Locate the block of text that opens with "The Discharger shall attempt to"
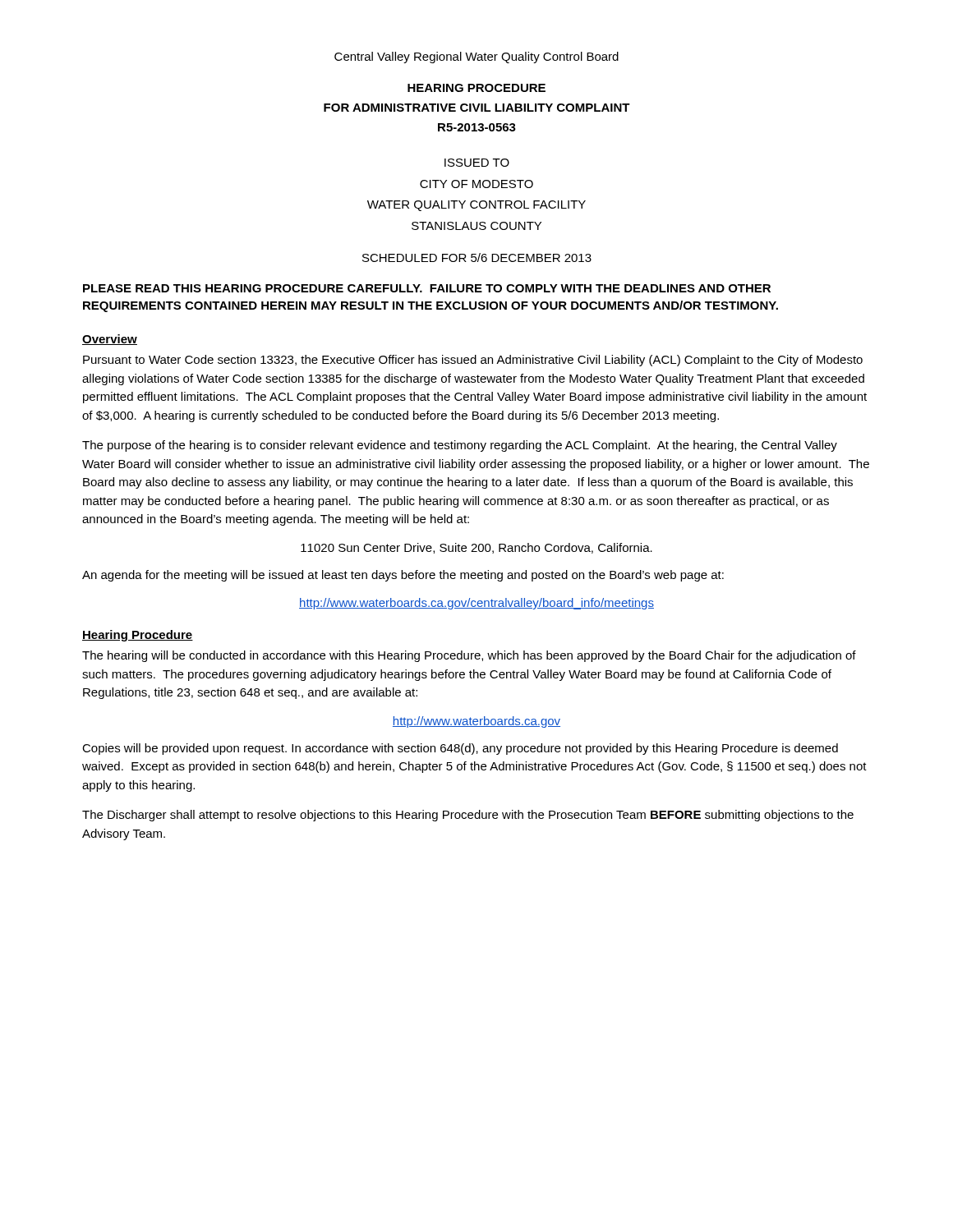The width and height of the screenshot is (953, 1232). tap(468, 824)
